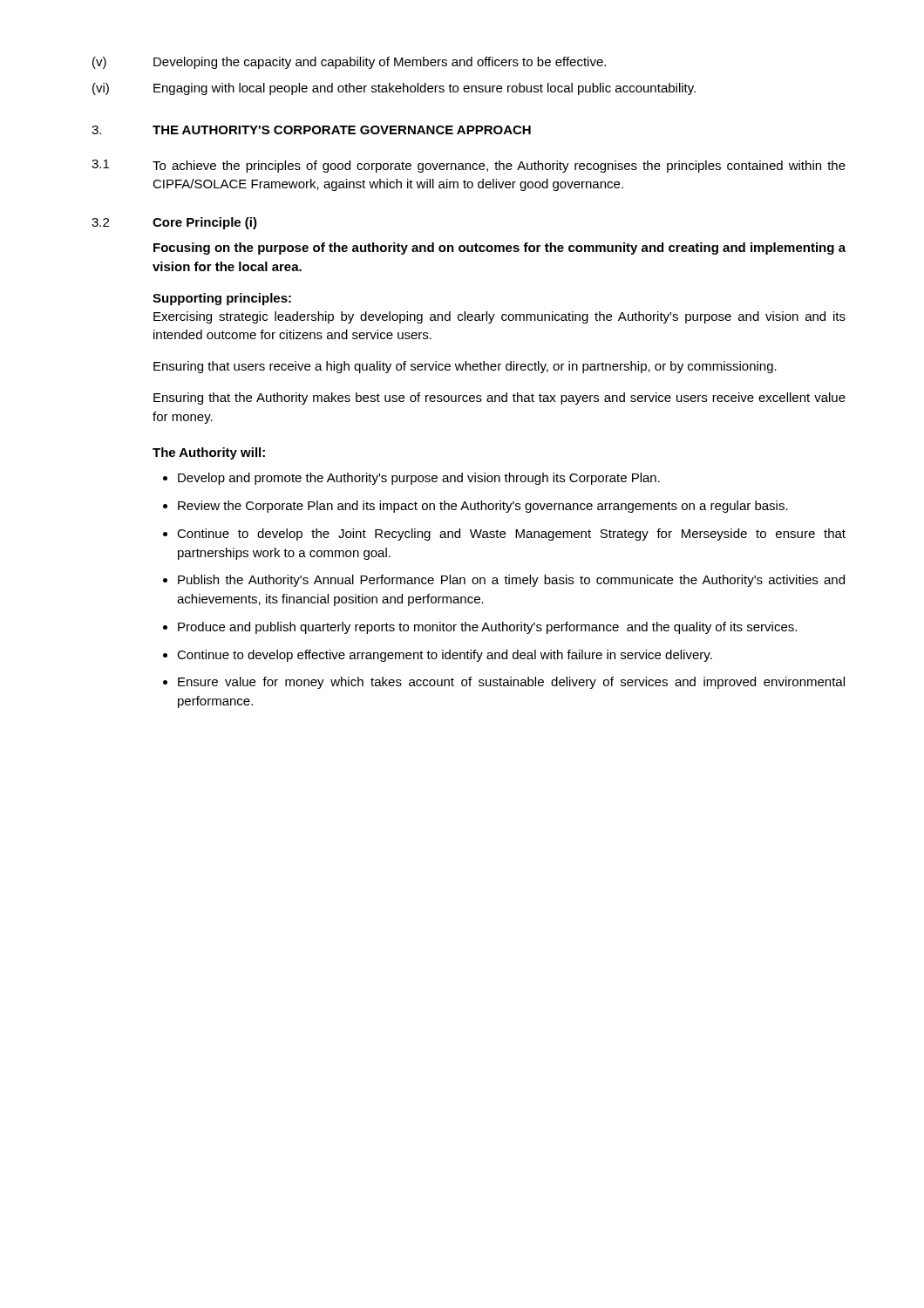Point to the region starting "Core Principle (i)"
The image size is (924, 1308).
click(x=205, y=222)
